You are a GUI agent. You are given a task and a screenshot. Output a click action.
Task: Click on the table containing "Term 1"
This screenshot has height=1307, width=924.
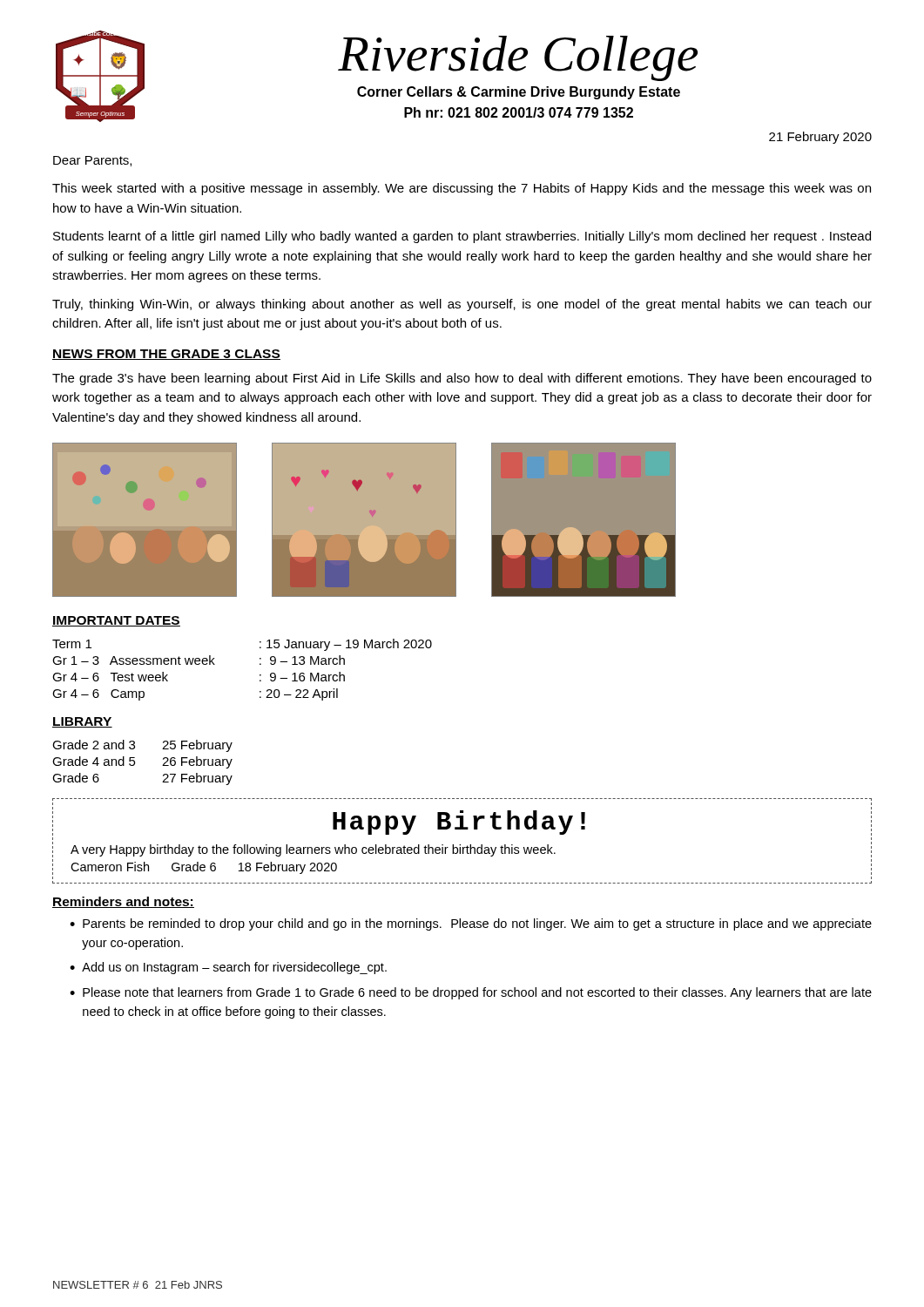click(x=462, y=669)
